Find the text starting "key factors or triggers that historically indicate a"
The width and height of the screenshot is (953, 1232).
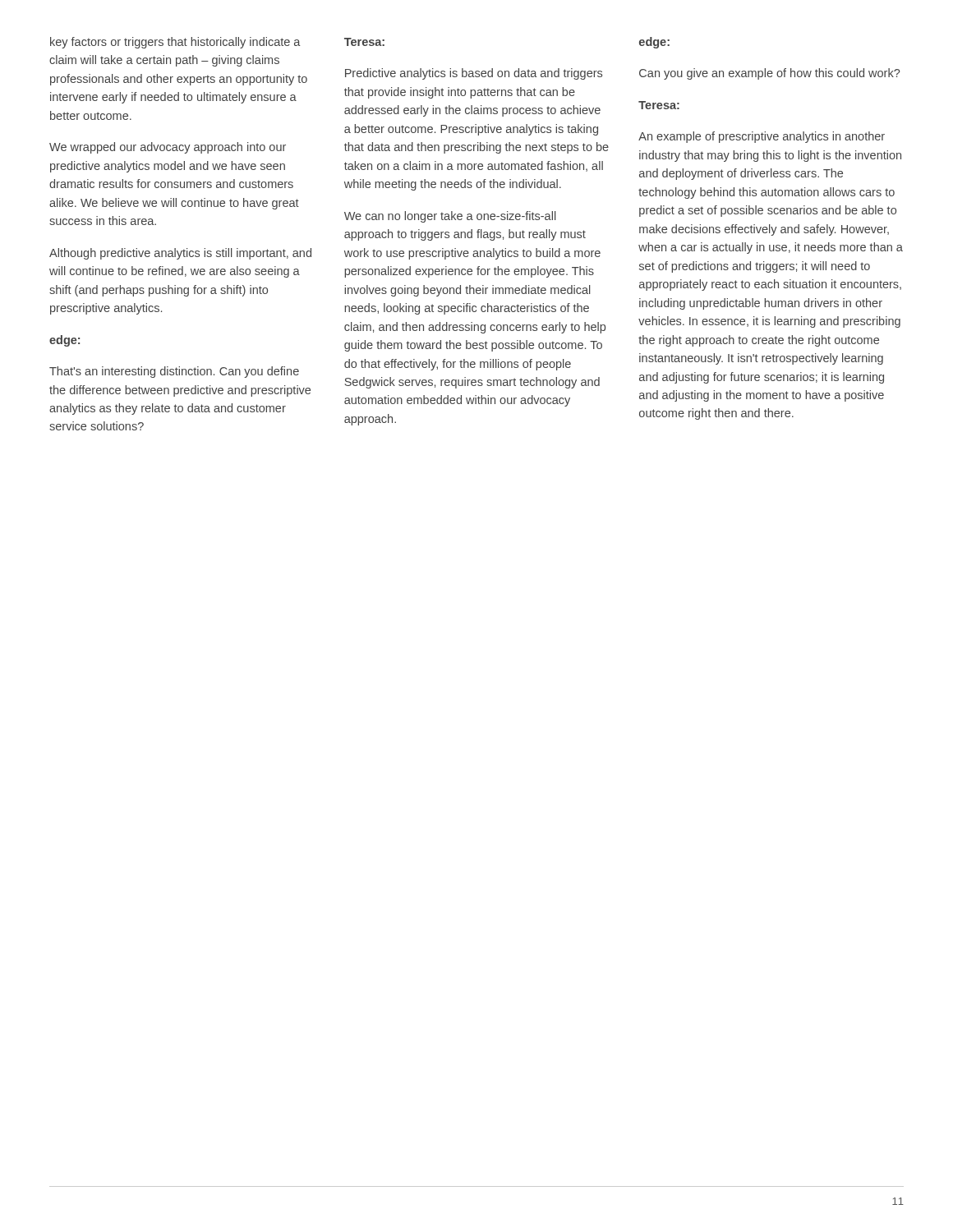[x=182, y=79]
